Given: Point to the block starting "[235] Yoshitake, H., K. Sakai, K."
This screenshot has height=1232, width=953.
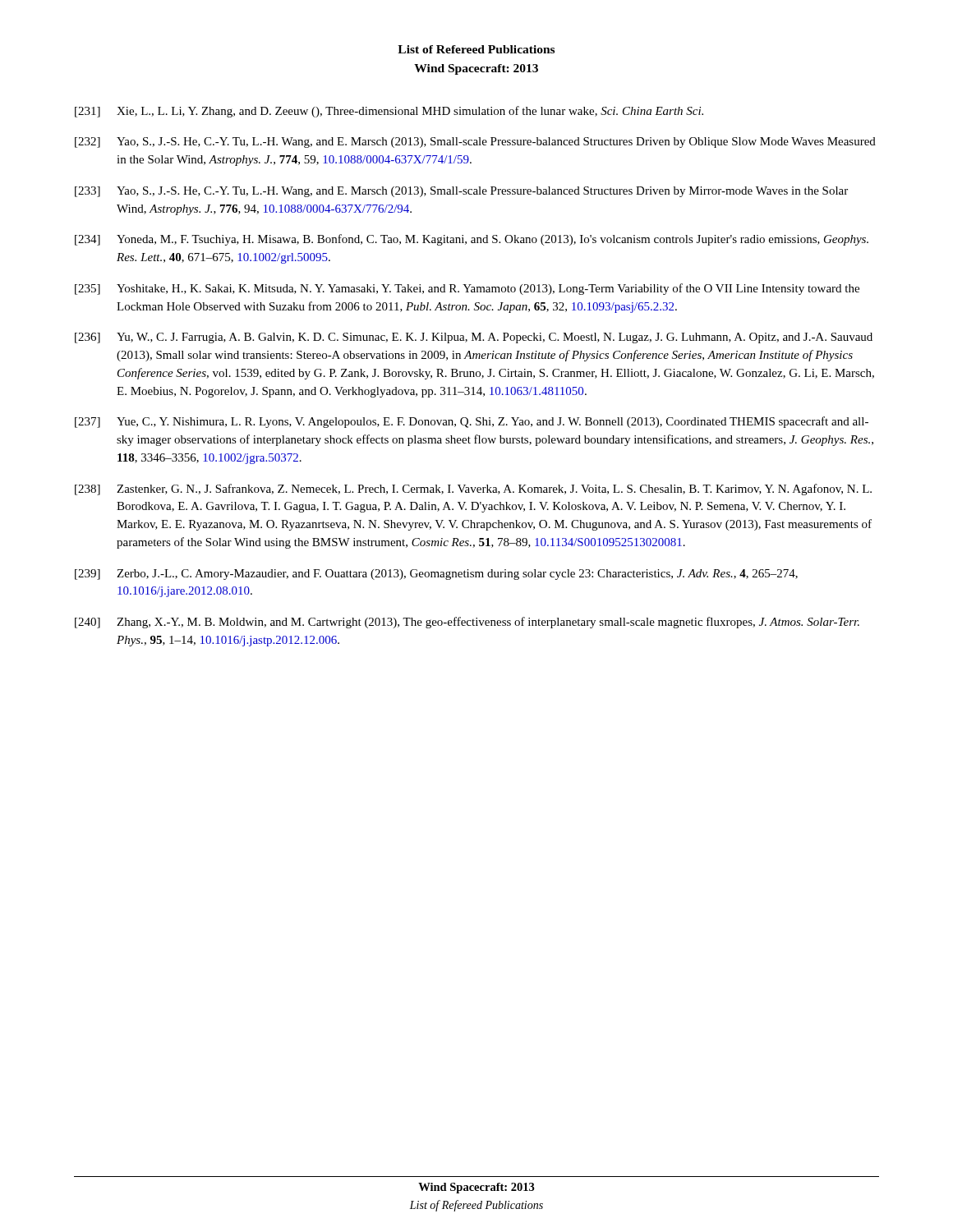Looking at the screenshot, I should pos(476,298).
